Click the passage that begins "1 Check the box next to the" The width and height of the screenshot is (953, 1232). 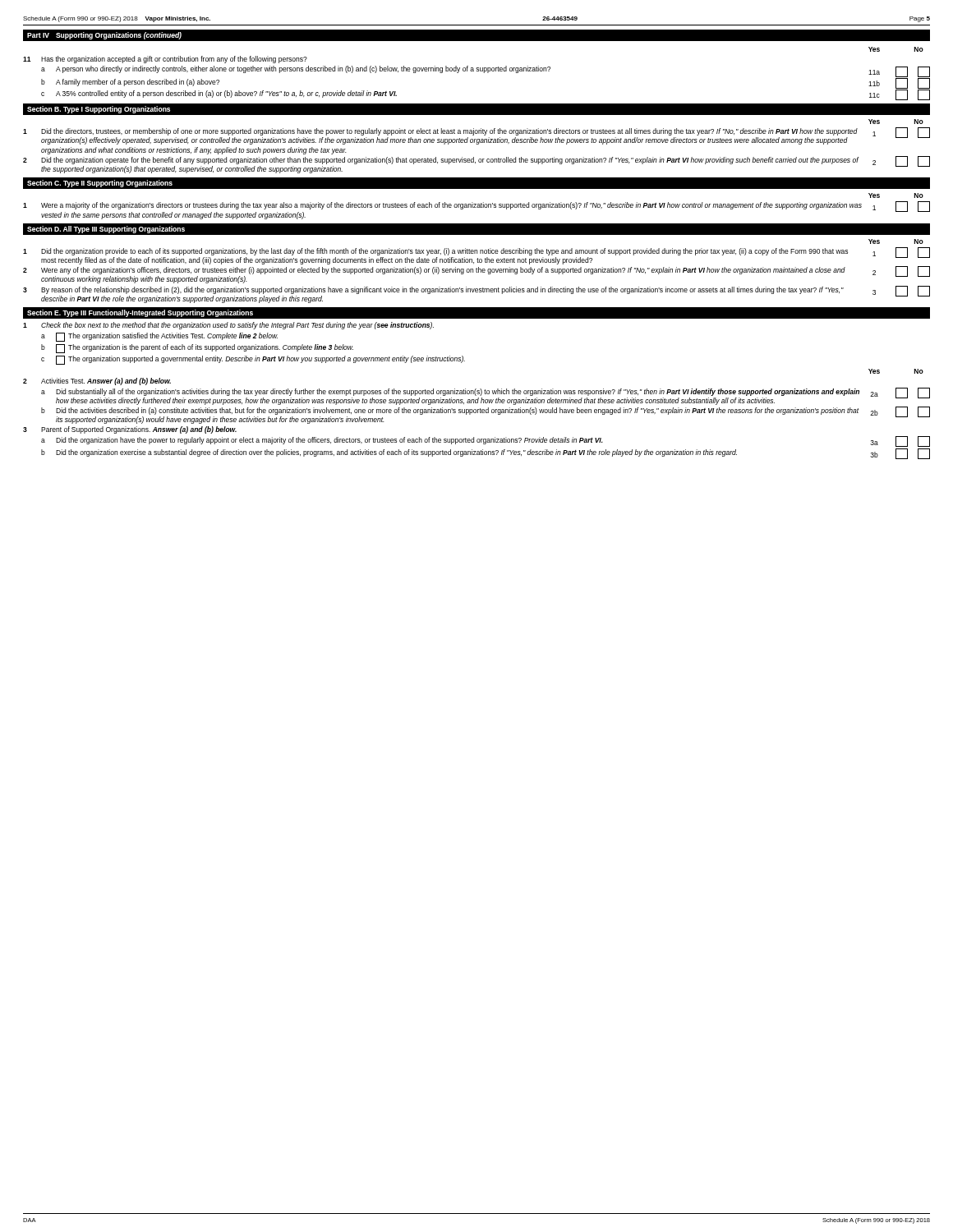point(443,326)
